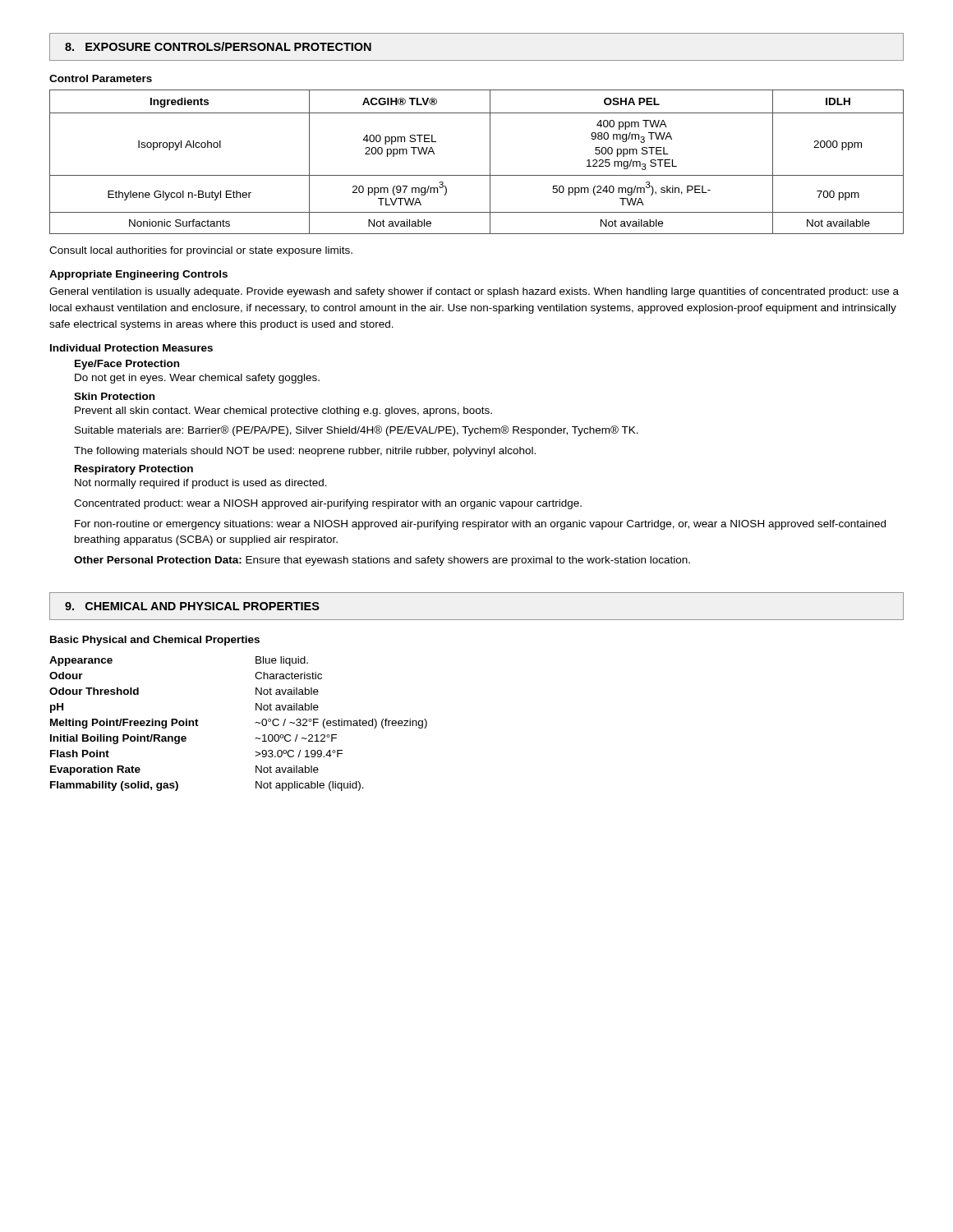Click on the text block starting "Evaporation Rate"
953x1232 pixels.
(95, 769)
